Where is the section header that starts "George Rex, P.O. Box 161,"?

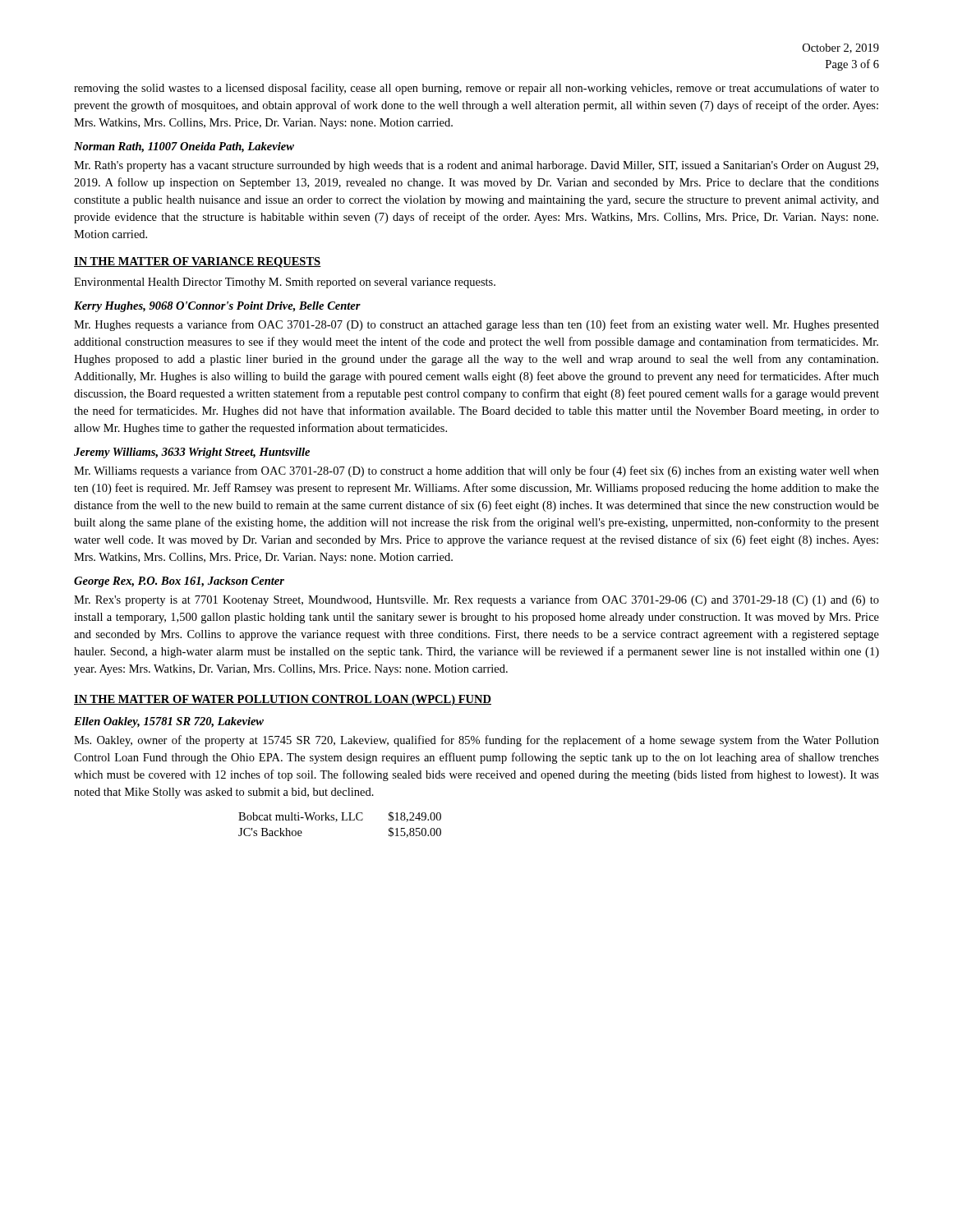tap(179, 581)
